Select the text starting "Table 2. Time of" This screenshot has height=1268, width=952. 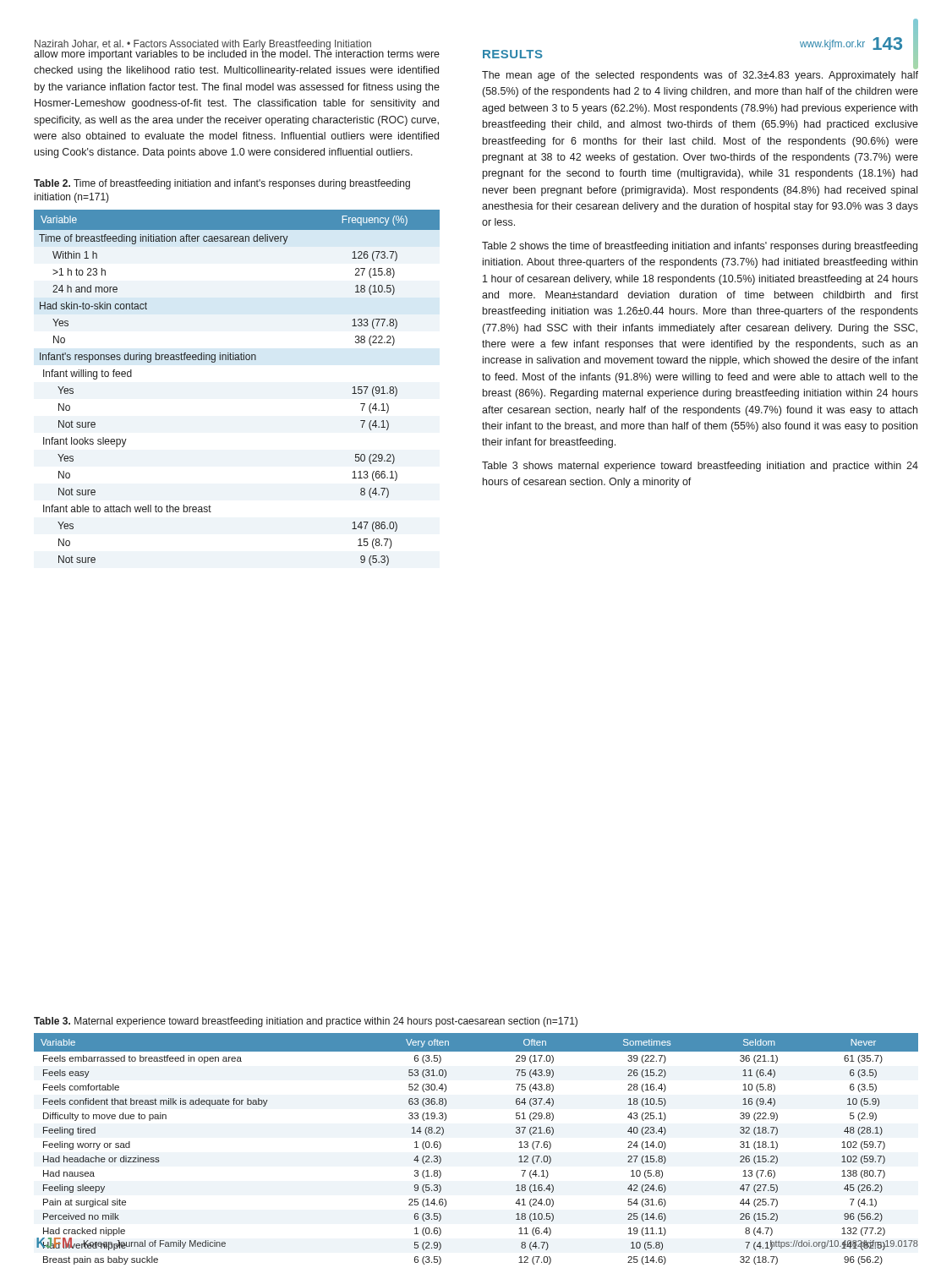222,190
